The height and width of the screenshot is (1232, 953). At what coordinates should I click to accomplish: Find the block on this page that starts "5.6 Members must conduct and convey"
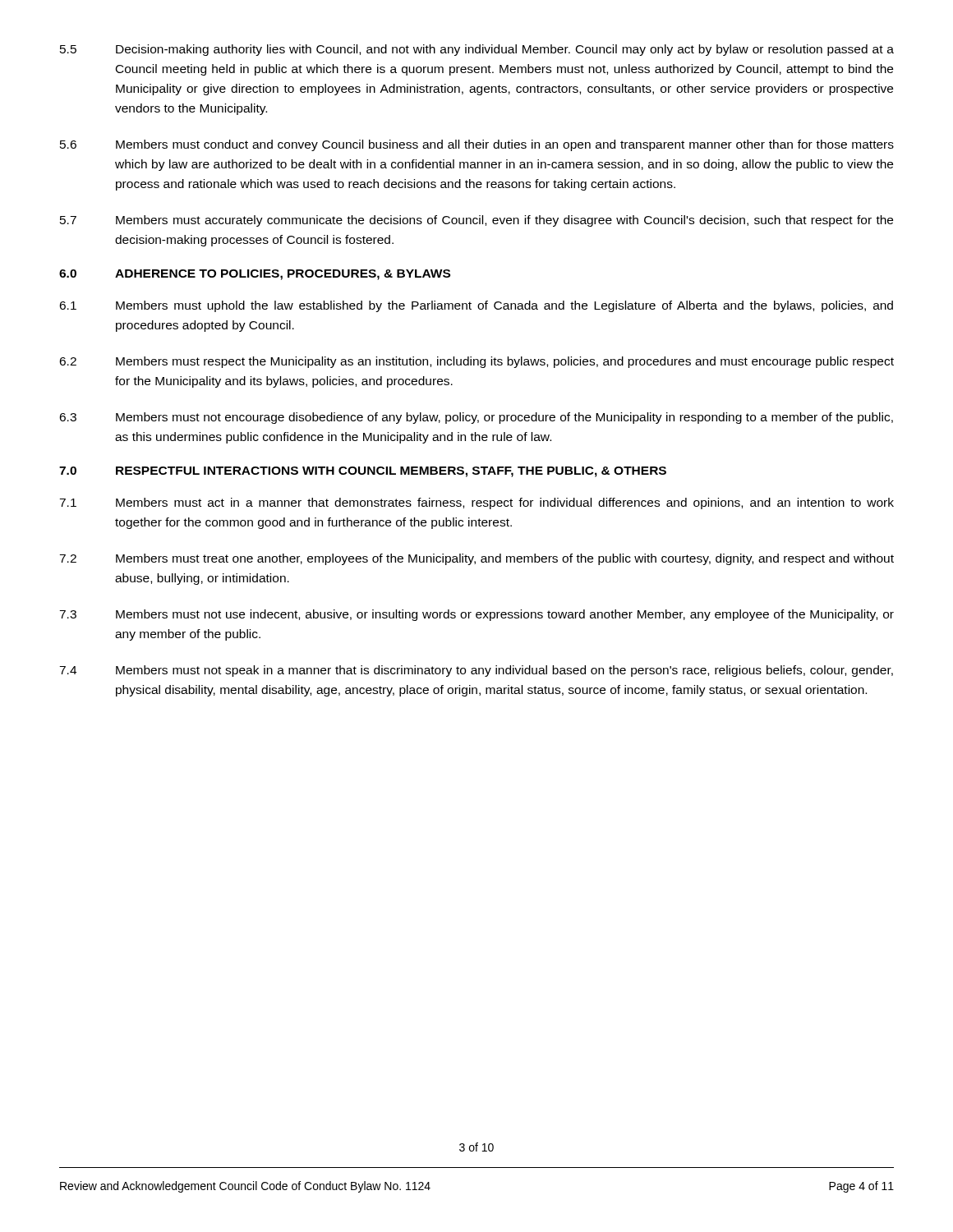476,164
